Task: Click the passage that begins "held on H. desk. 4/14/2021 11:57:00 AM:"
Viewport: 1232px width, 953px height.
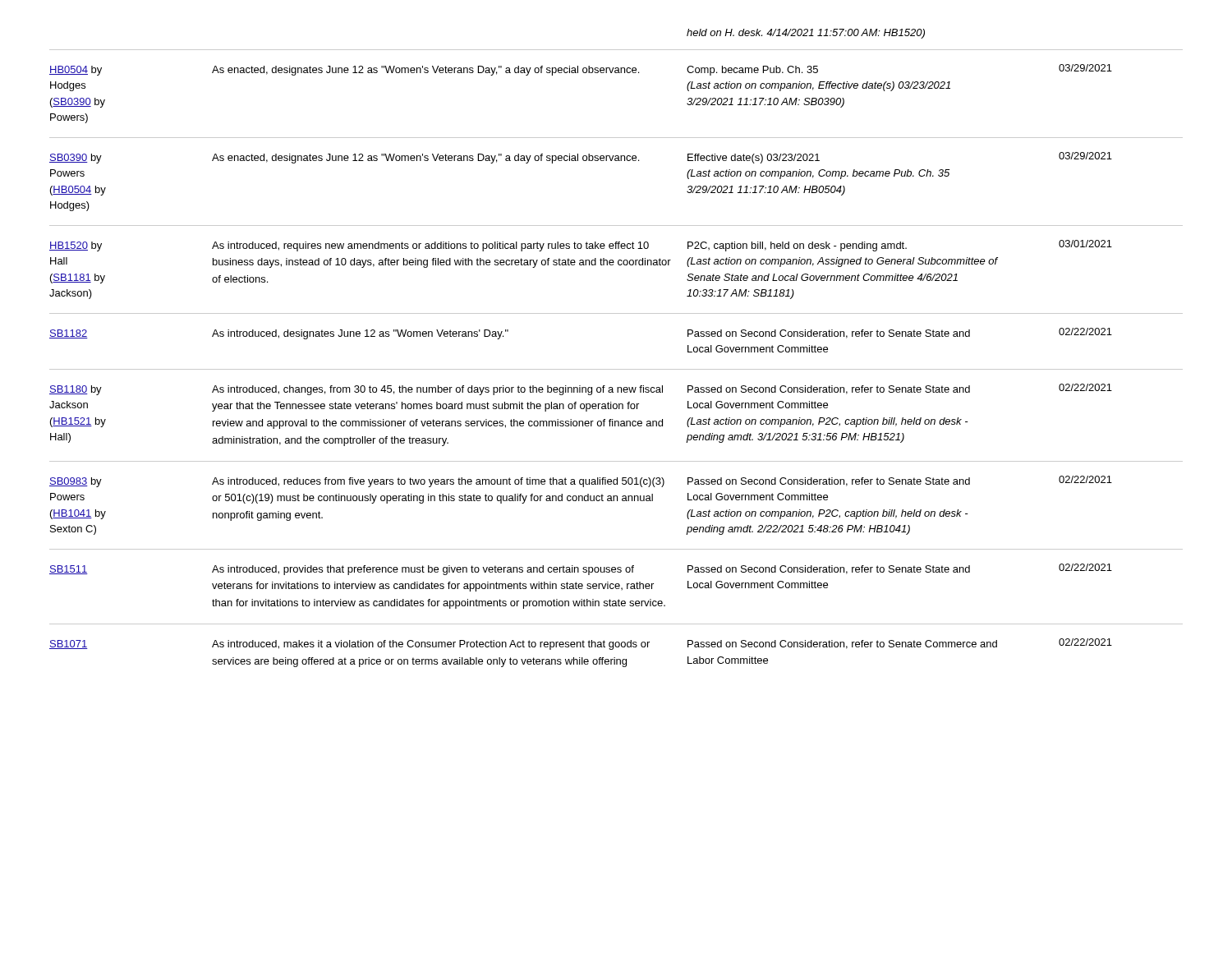Action: pos(806,34)
